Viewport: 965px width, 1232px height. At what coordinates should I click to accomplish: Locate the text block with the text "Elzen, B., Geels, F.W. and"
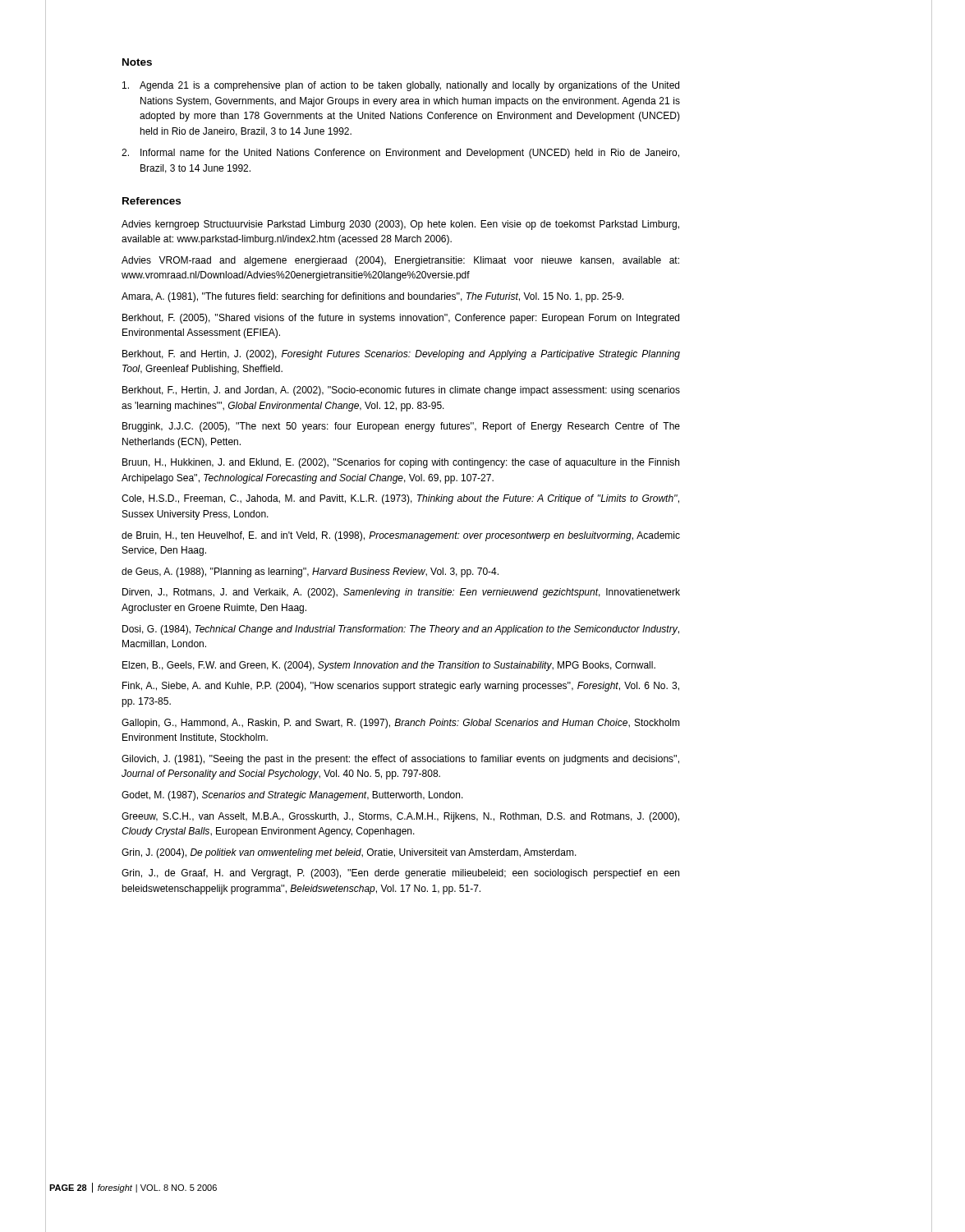pyautogui.click(x=389, y=665)
